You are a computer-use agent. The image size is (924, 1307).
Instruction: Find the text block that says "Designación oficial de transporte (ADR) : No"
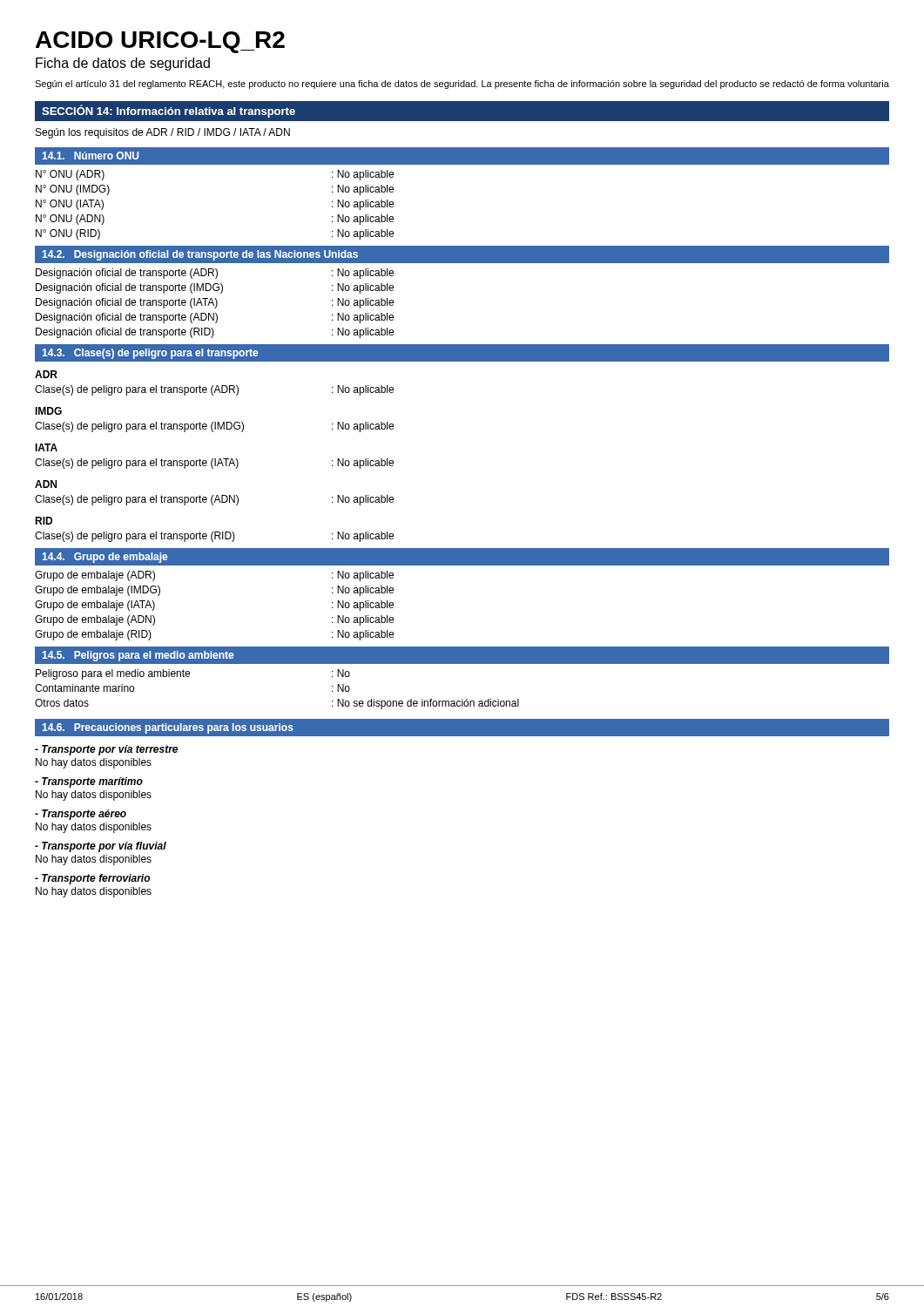point(215,273)
